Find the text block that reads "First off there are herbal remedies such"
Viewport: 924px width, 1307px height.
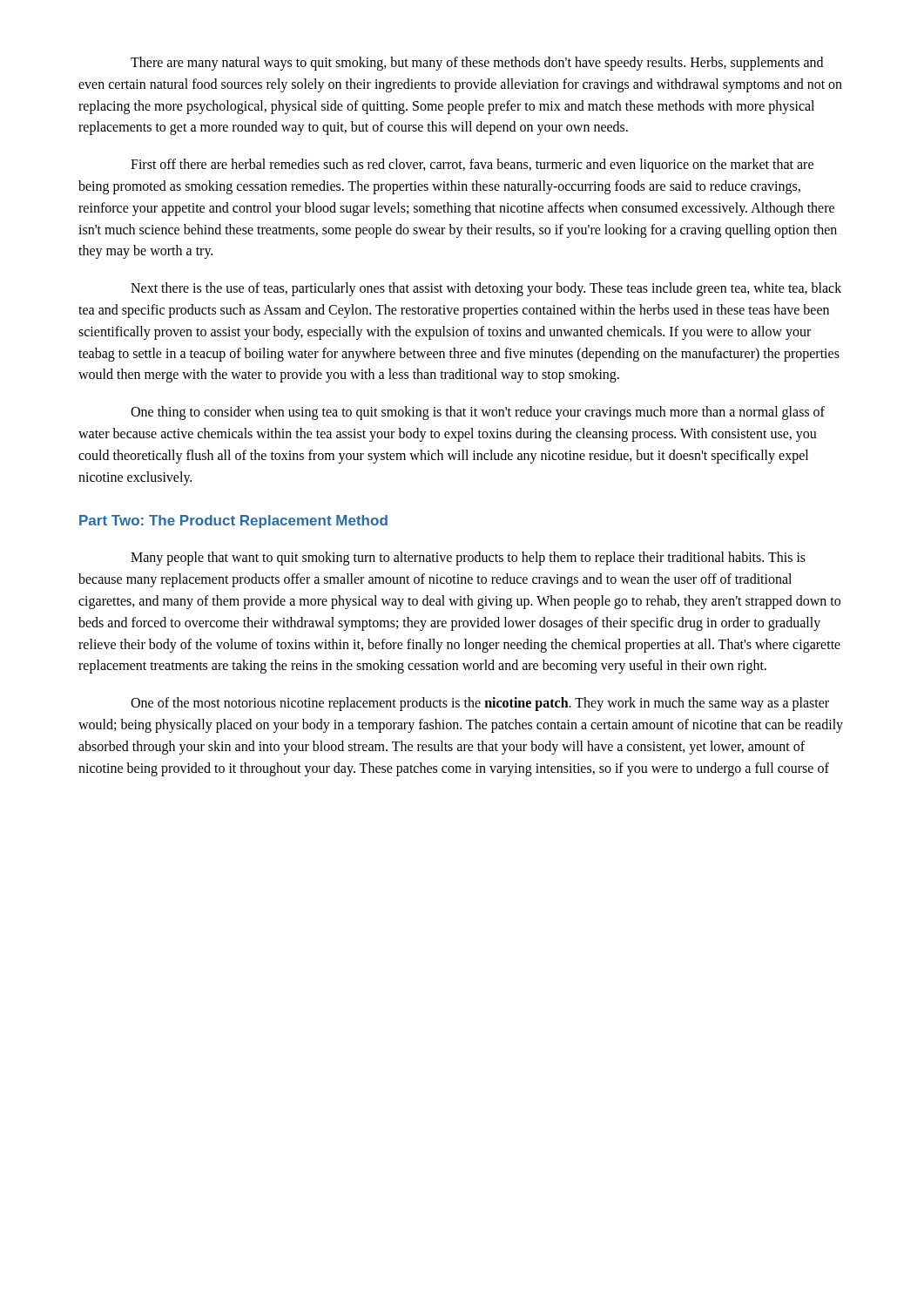[462, 208]
